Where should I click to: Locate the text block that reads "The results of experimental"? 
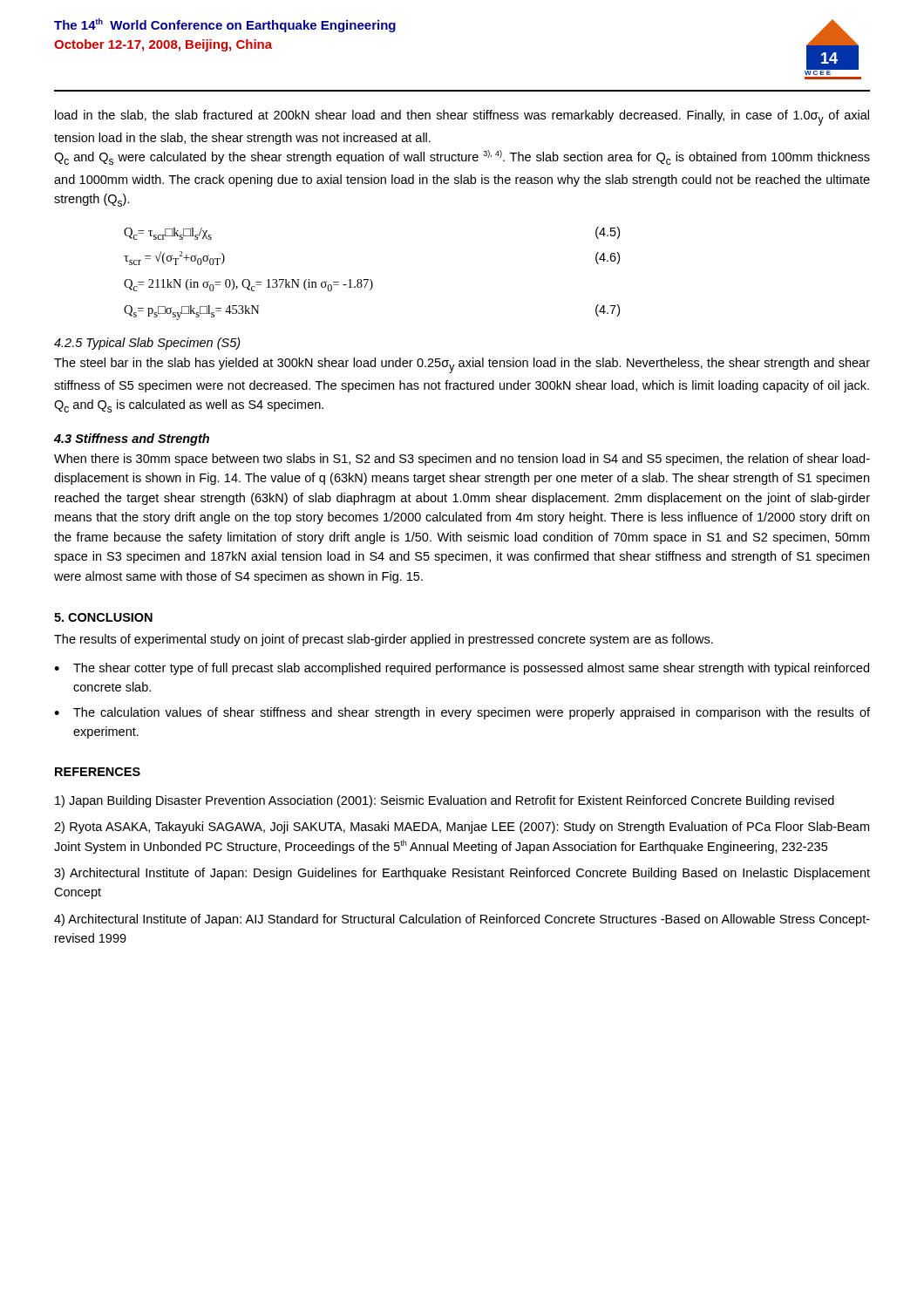(x=384, y=639)
